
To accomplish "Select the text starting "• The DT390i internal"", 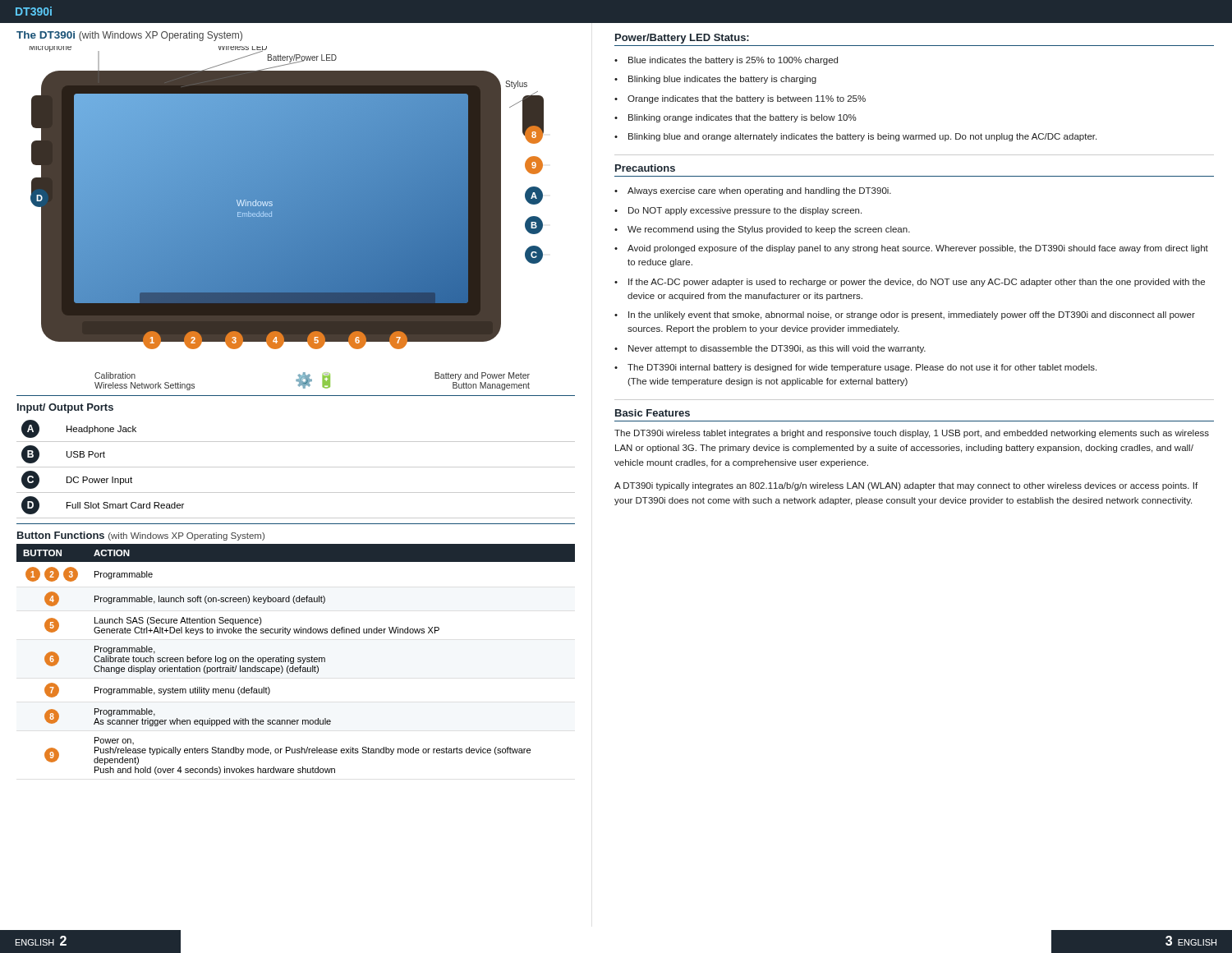I will (x=856, y=373).
